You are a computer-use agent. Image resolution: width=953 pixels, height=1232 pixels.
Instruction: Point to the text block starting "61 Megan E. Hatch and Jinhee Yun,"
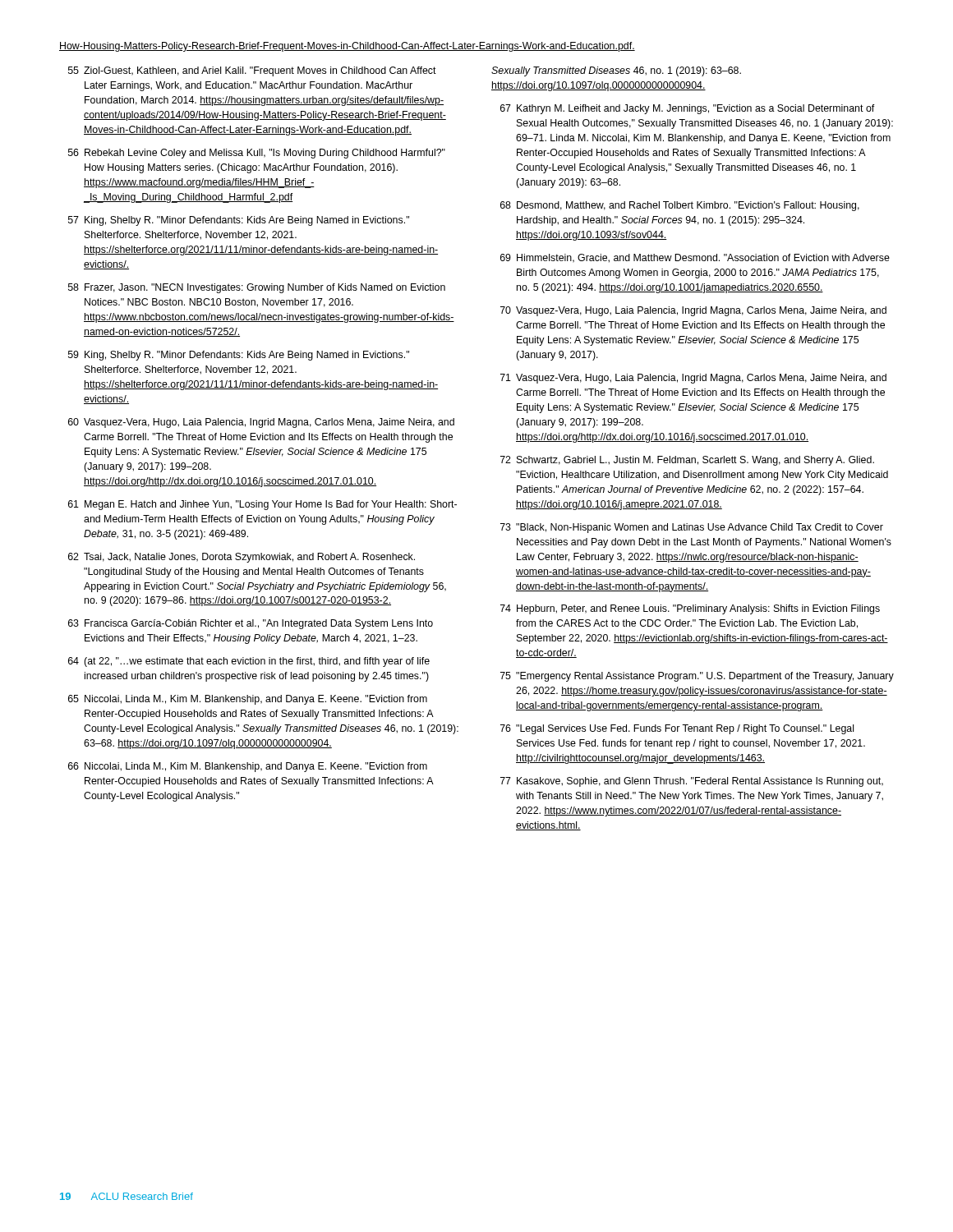260,520
